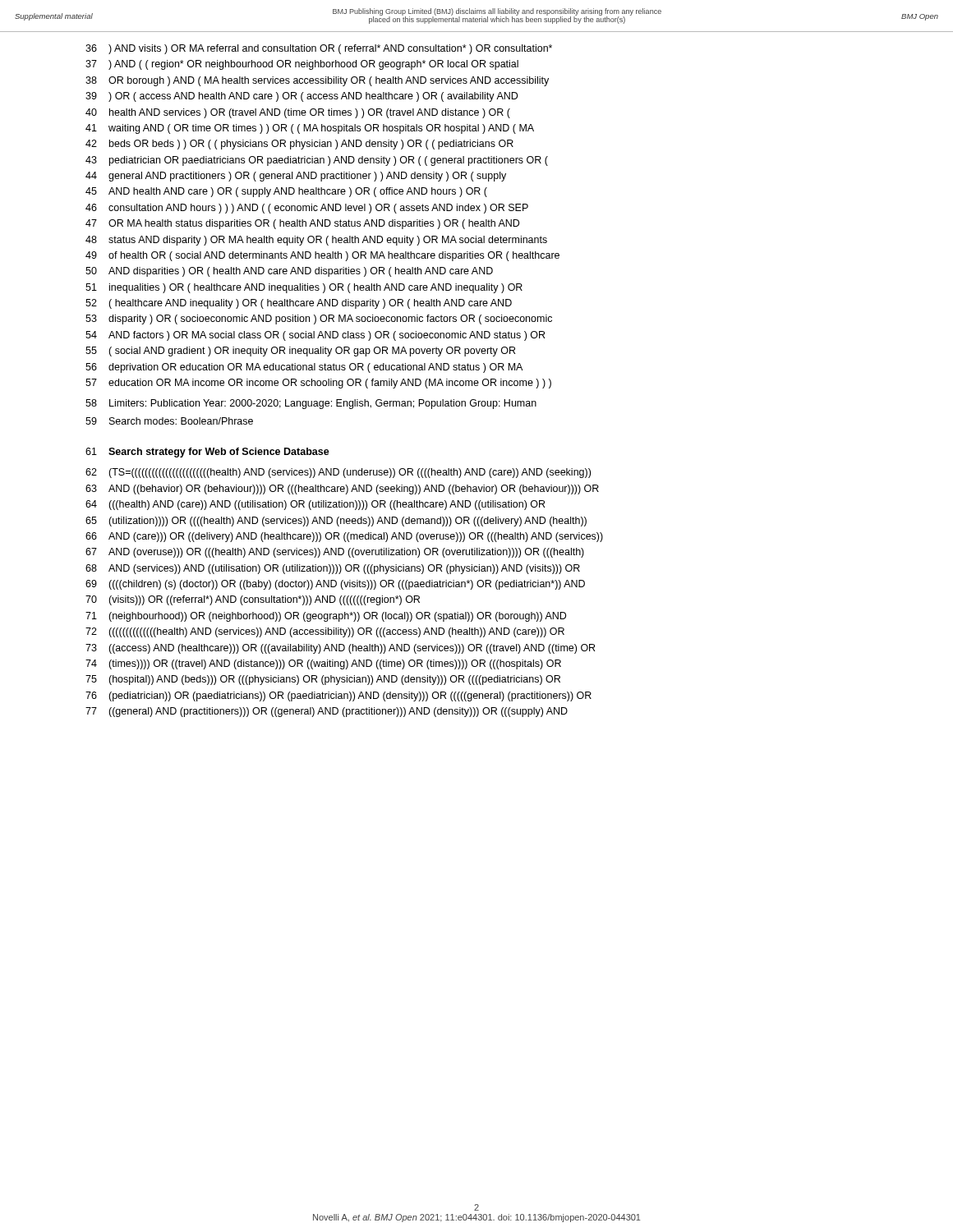The height and width of the screenshot is (1232, 953).
Task: Point to the region starting "49of health OR ( social AND determinants"
Action: 476,256
